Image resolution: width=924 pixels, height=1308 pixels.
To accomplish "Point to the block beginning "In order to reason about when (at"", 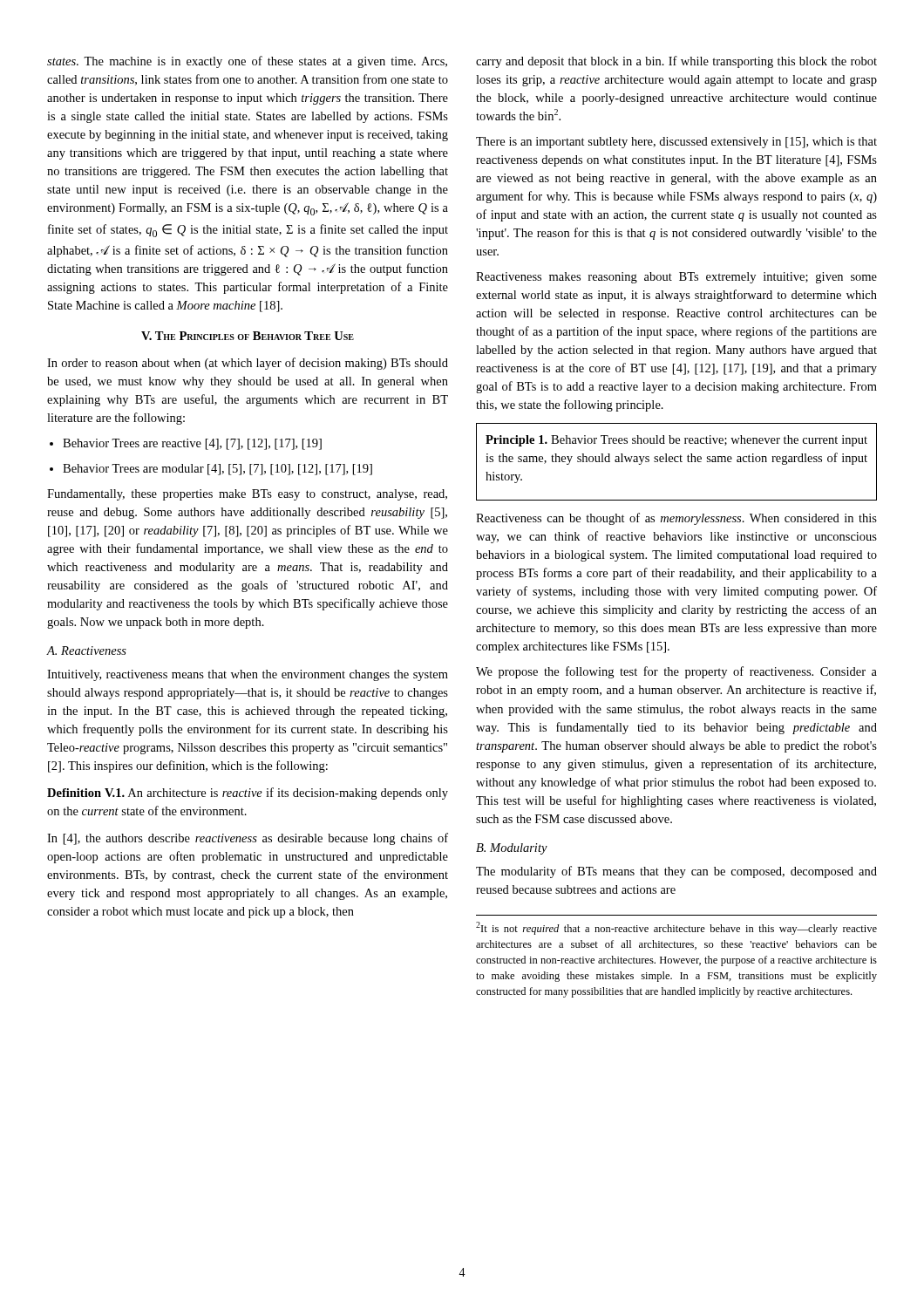I will click(x=248, y=391).
